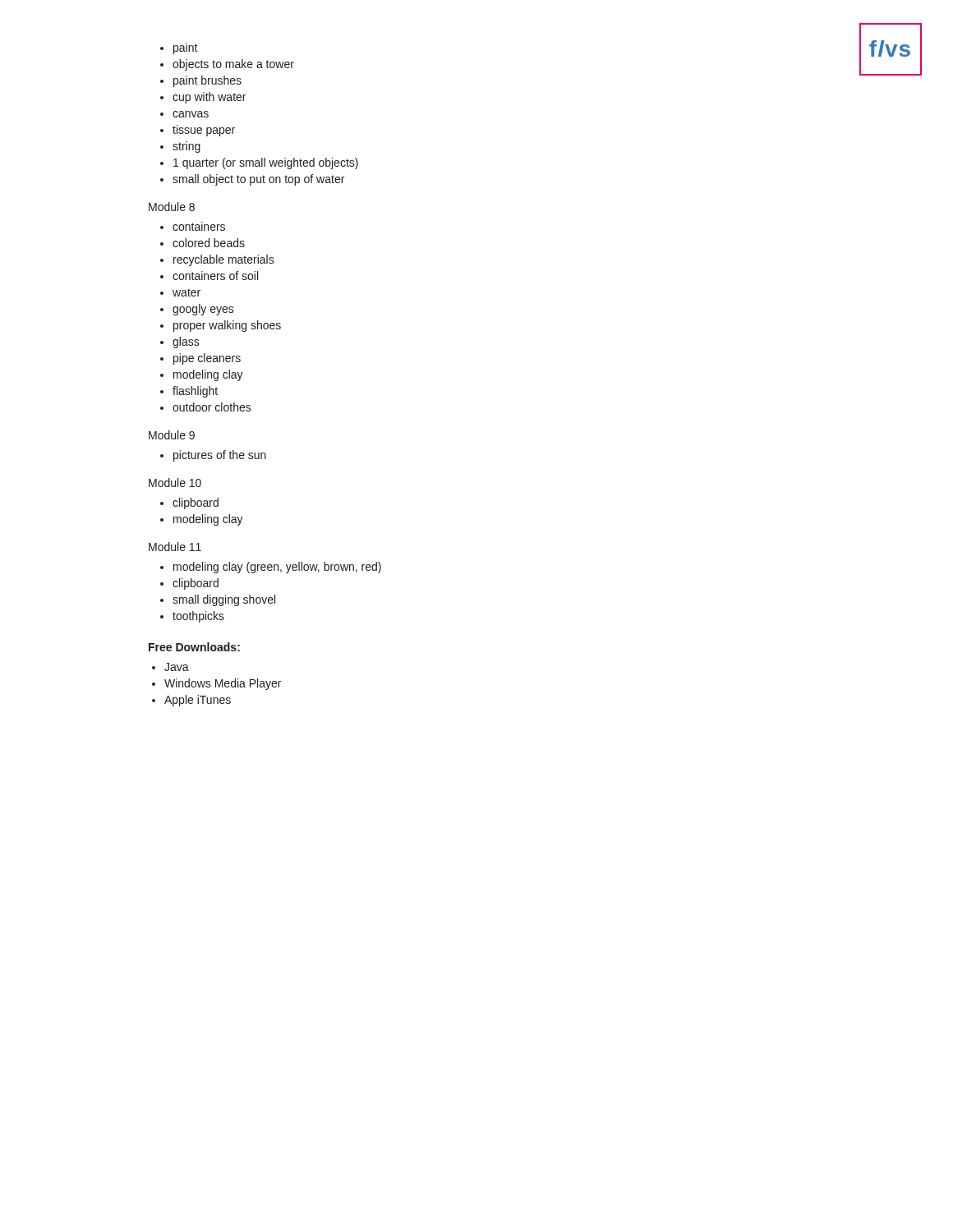Click on the list item with the text "small digging shovel"
This screenshot has width=953, height=1232.
(x=224, y=600)
